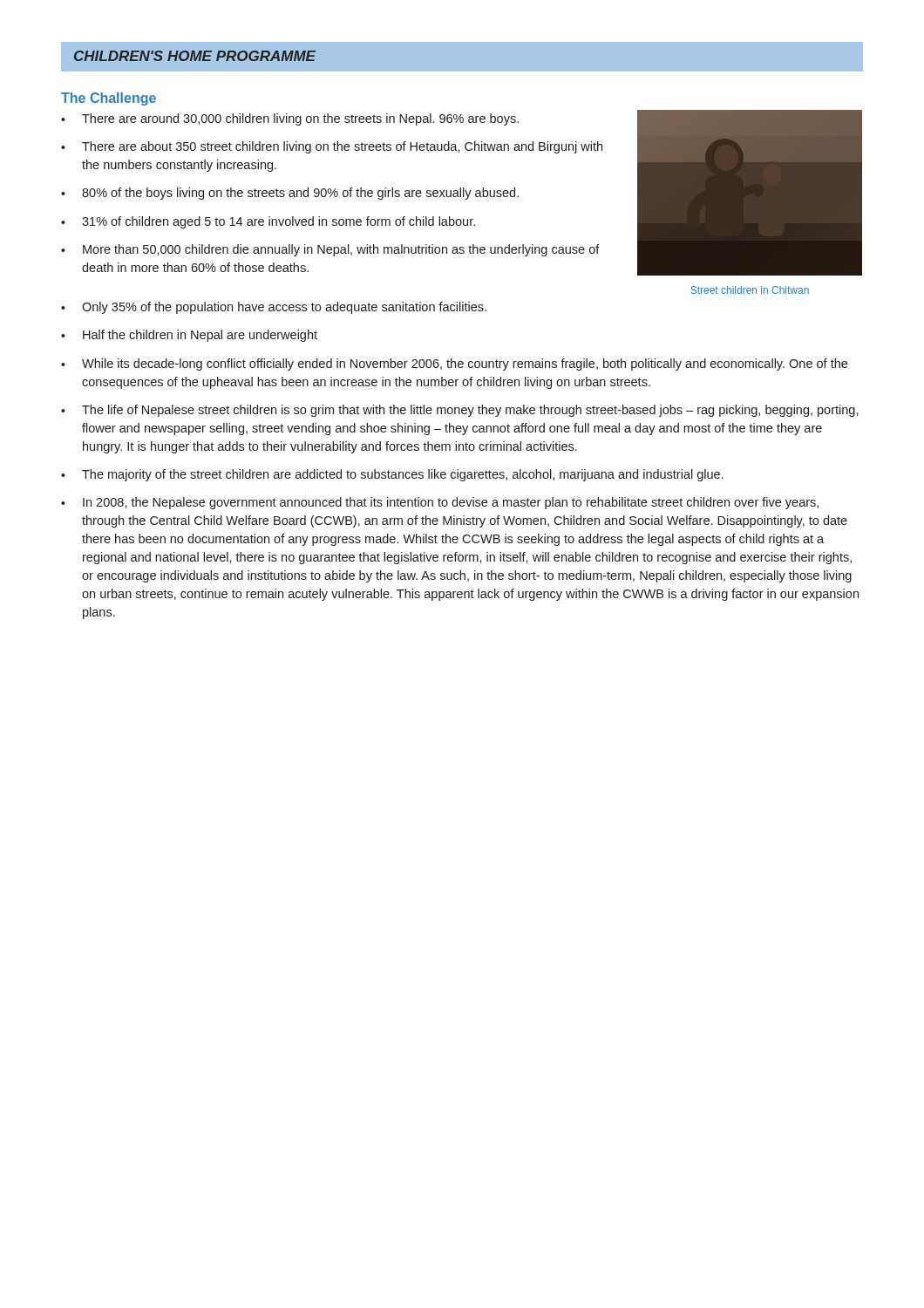Navigate to the region starting "• The majority"
Viewport: 924px width, 1308px height.
[x=462, y=475]
